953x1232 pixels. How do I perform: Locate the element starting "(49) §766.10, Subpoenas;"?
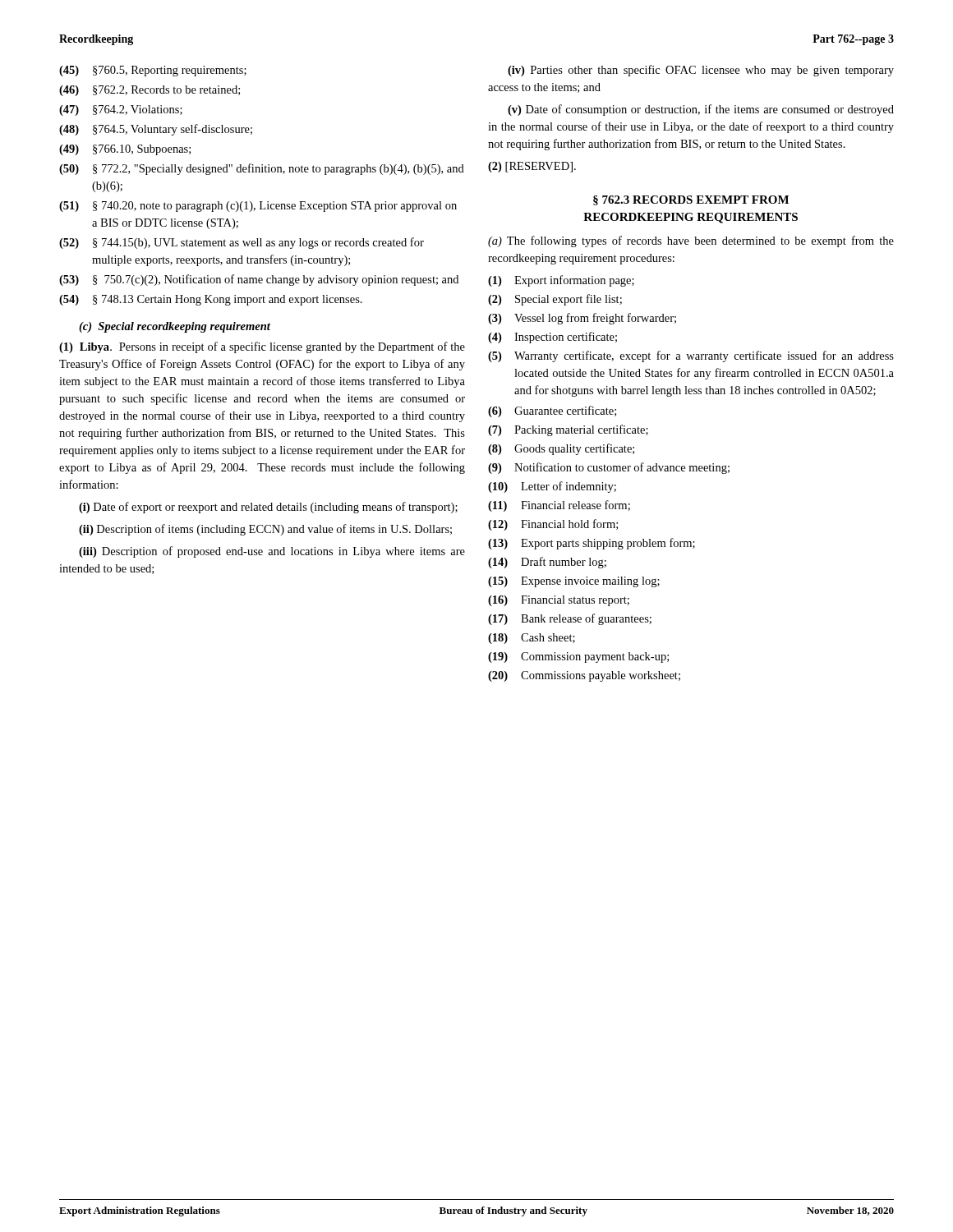125,150
